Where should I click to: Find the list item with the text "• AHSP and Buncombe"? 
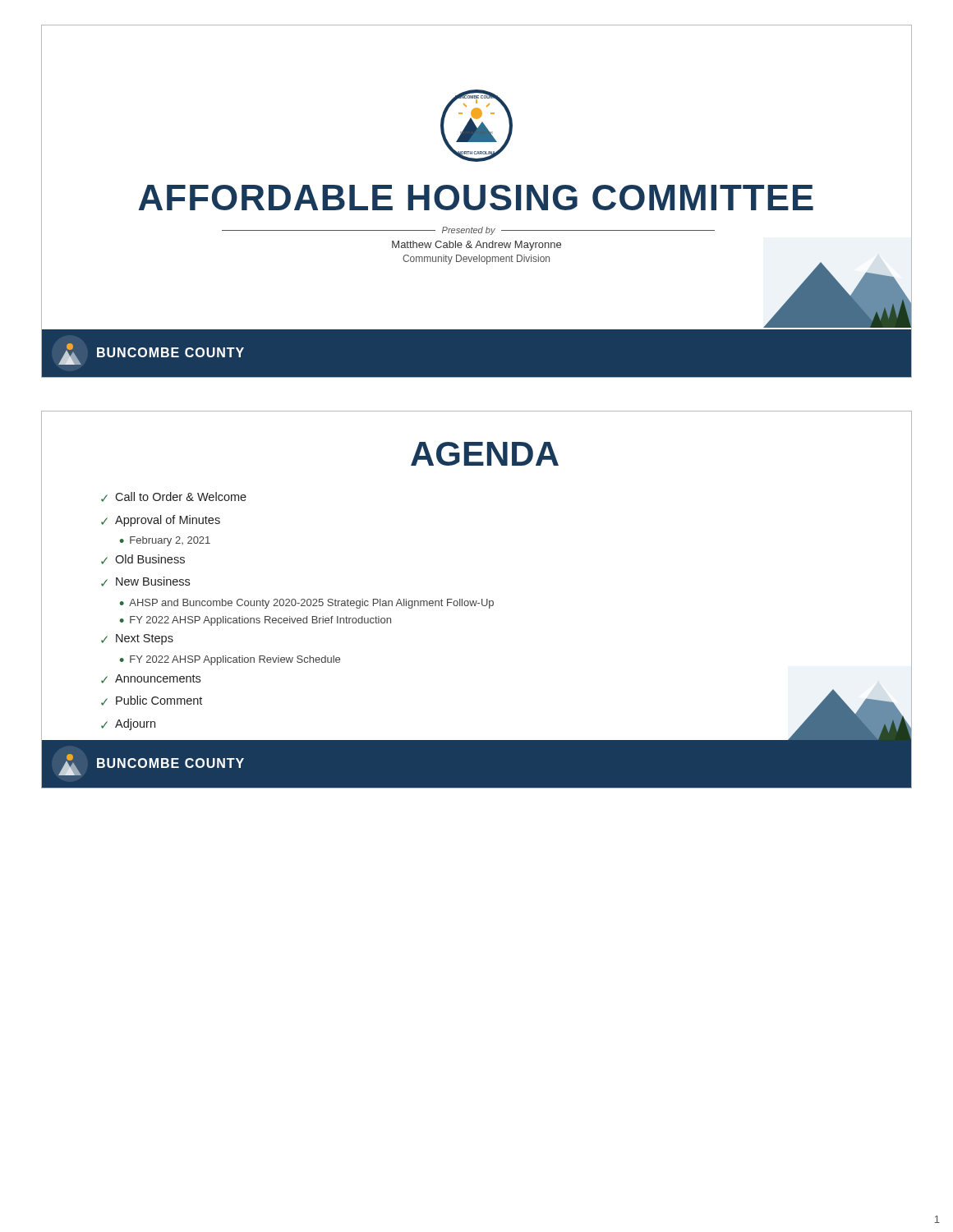click(307, 603)
